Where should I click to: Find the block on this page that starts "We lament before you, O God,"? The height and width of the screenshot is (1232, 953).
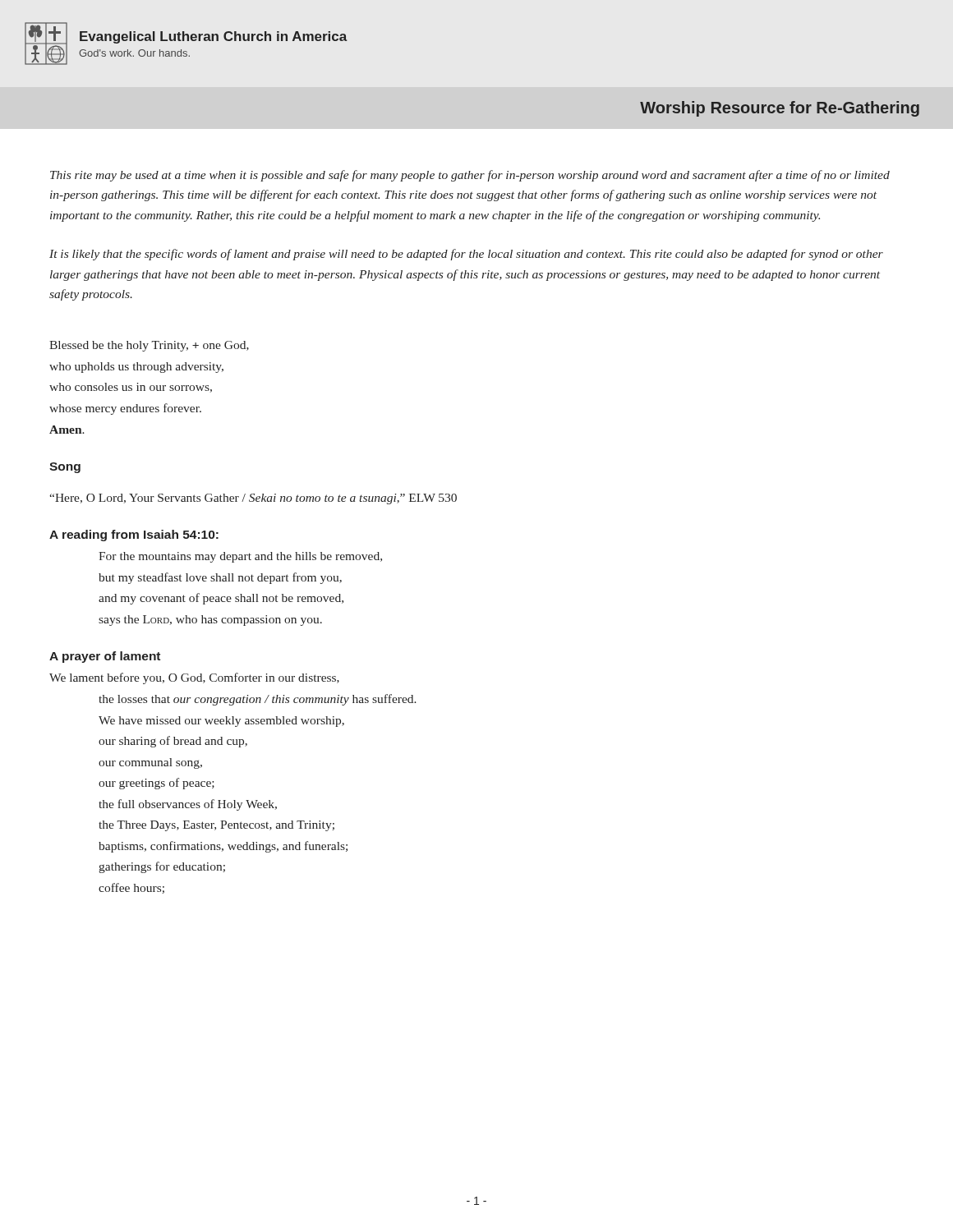(194, 678)
